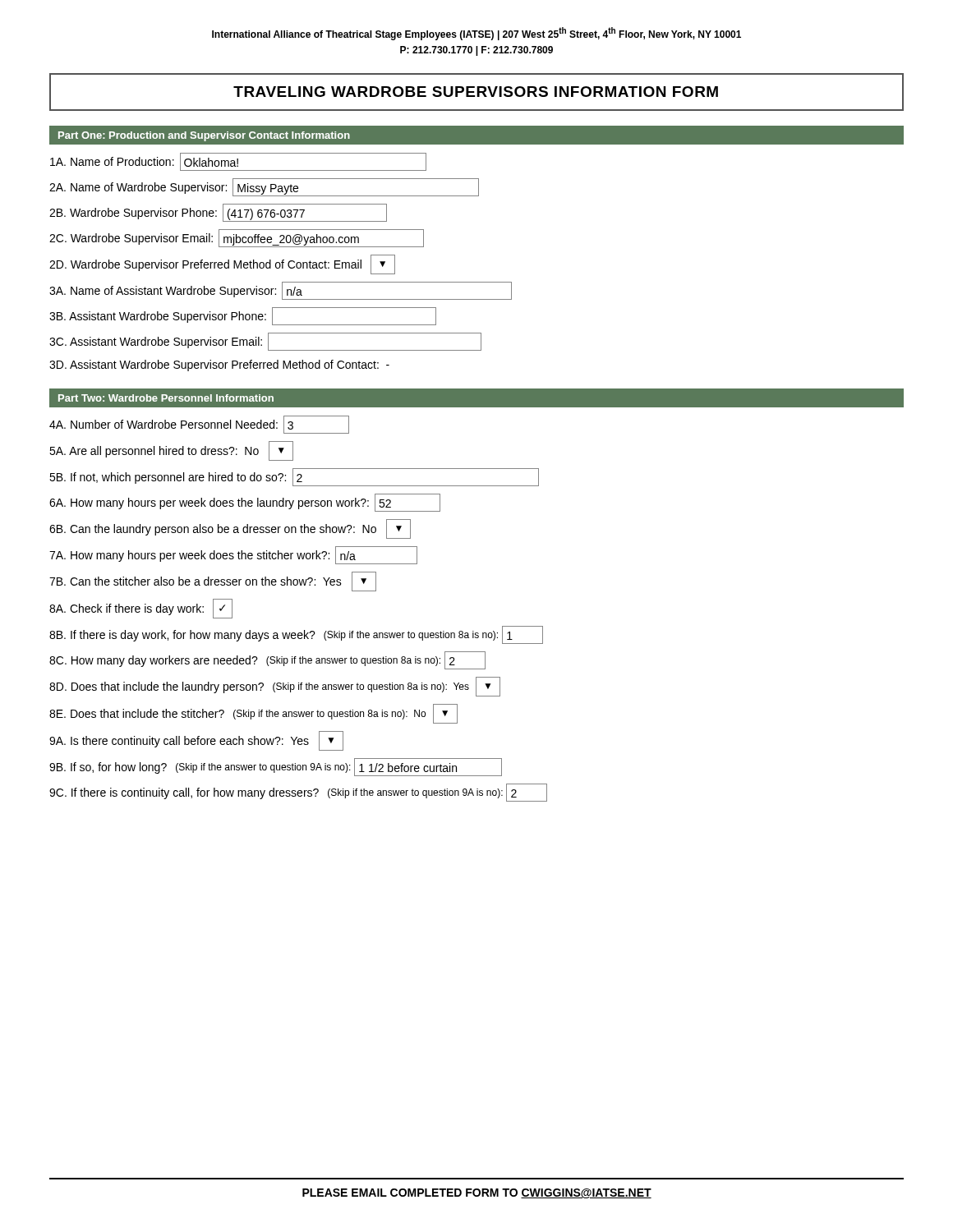Find the text starting "6B. Can the"
This screenshot has height=1232, width=953.
coord(230,529)
